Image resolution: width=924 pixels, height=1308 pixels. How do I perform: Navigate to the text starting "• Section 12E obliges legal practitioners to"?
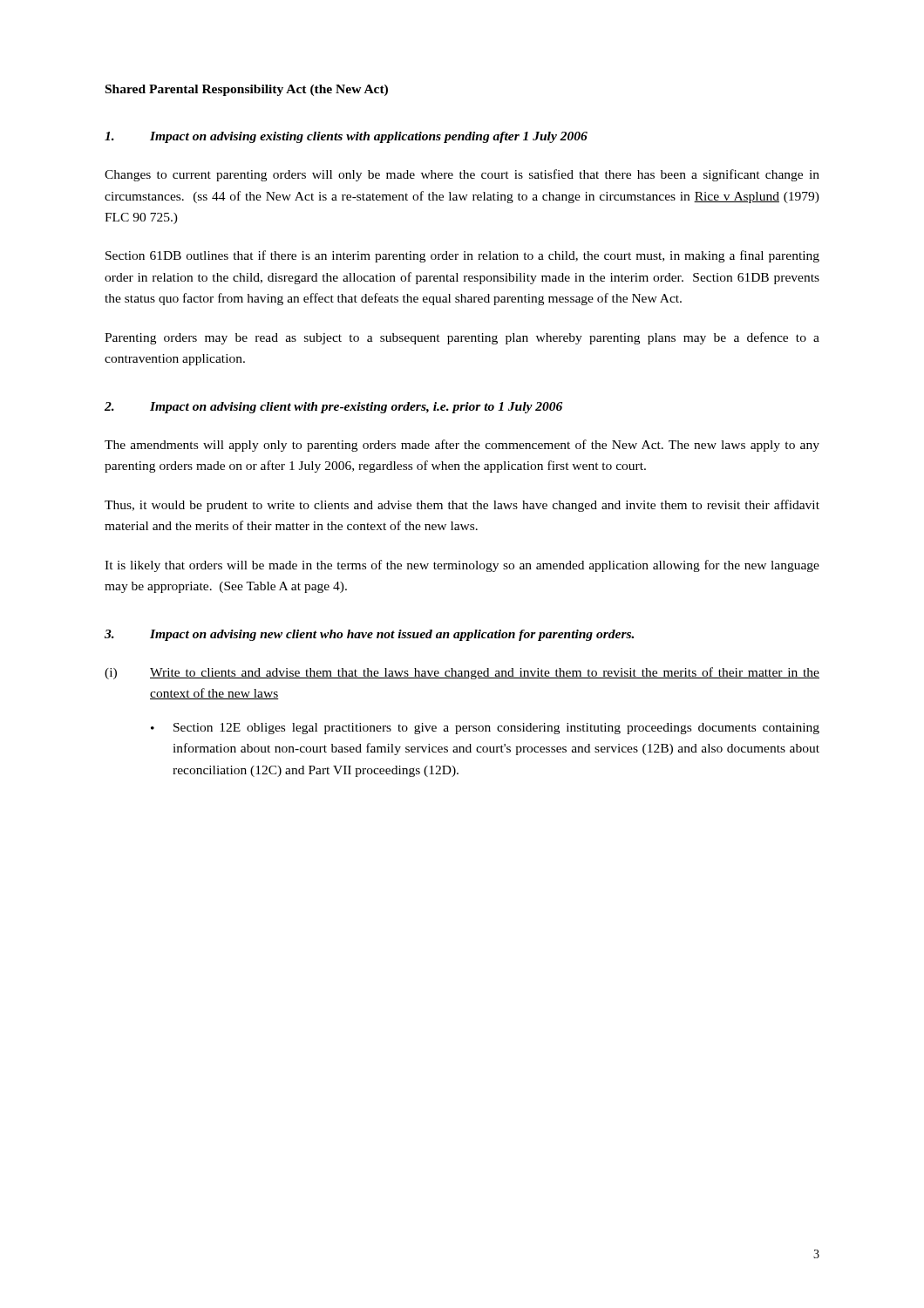click(485, 749)
